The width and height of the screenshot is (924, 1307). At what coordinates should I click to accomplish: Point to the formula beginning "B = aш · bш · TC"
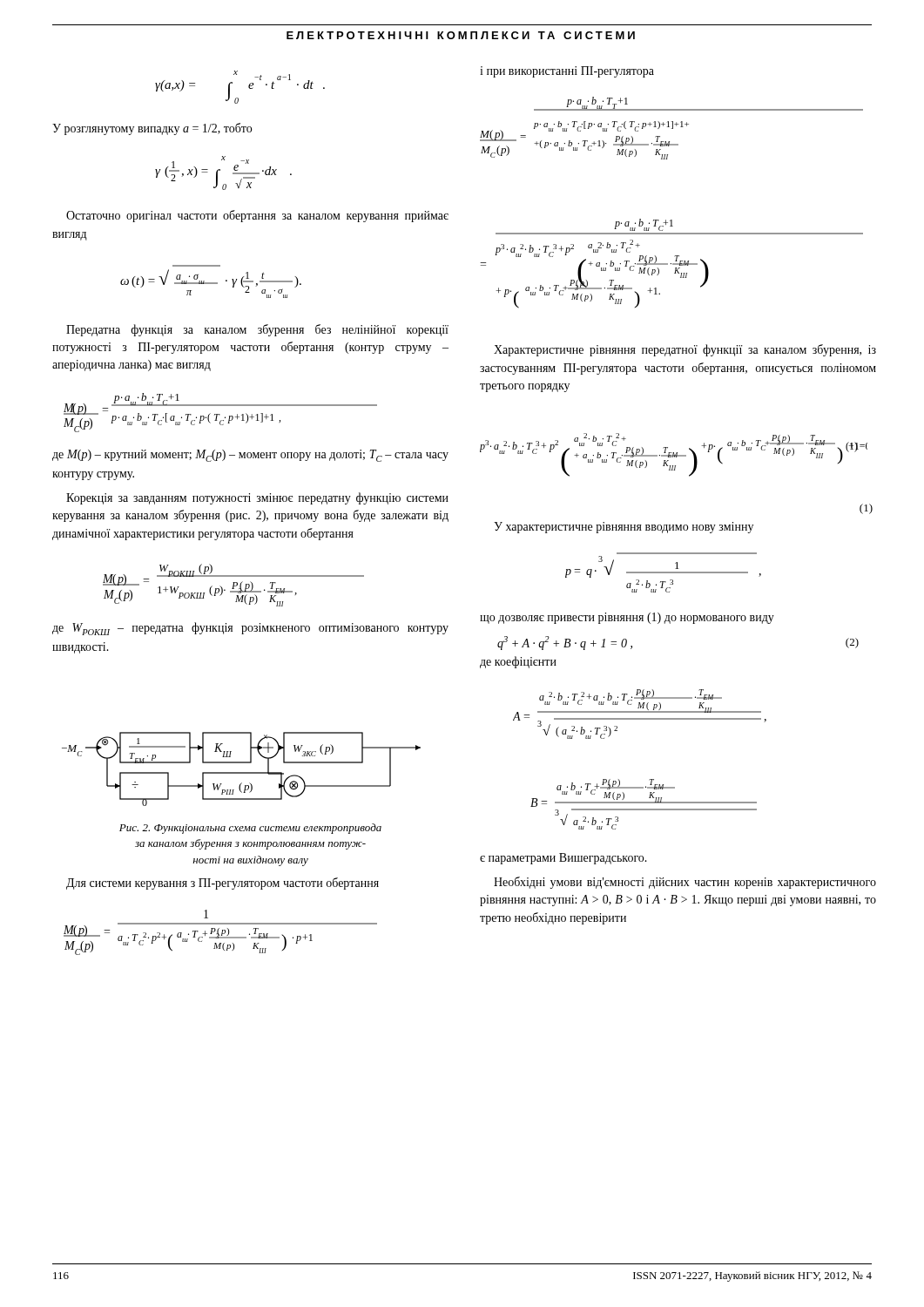[x=678, y=802]
